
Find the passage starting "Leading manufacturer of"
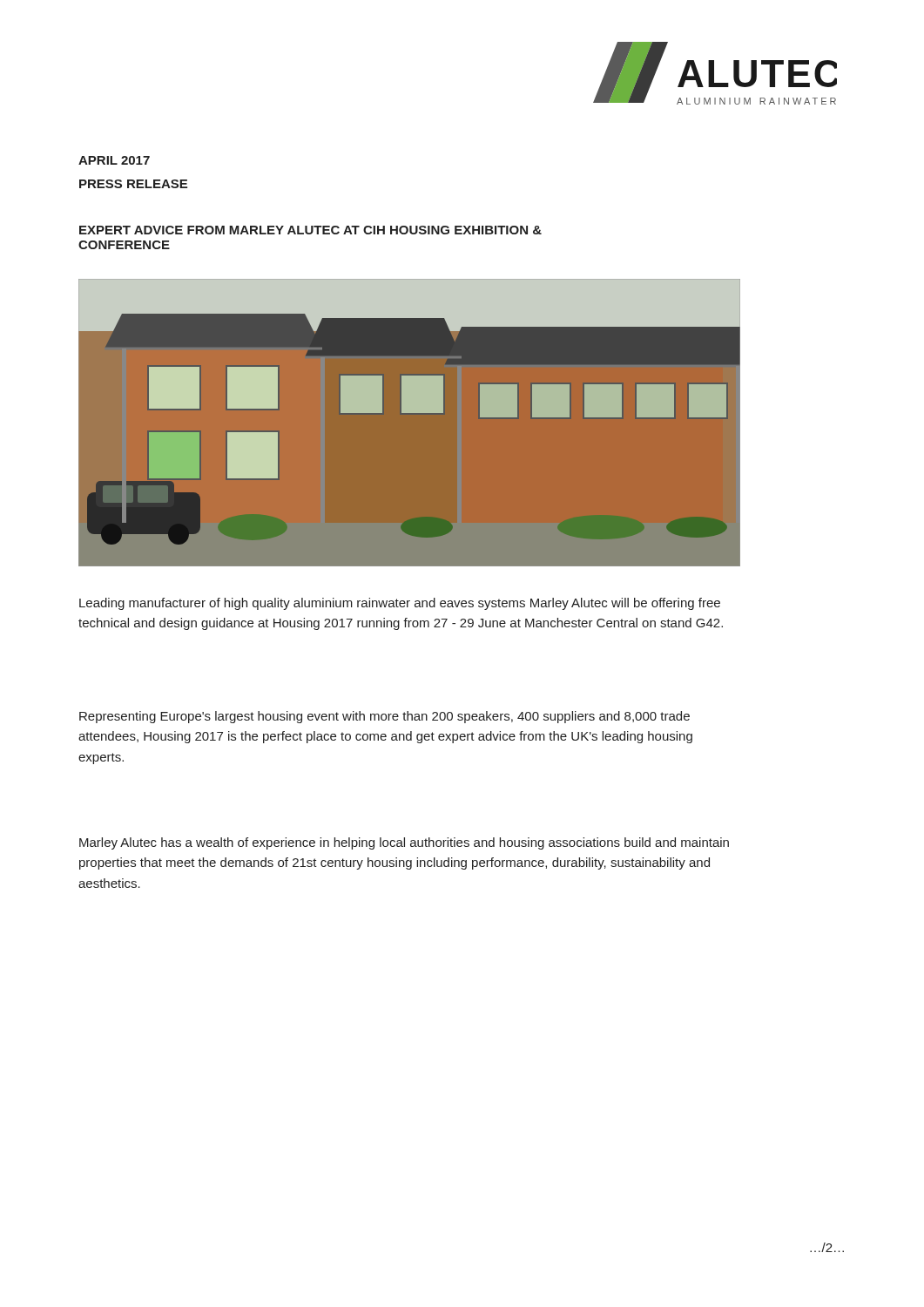point(401,613)
